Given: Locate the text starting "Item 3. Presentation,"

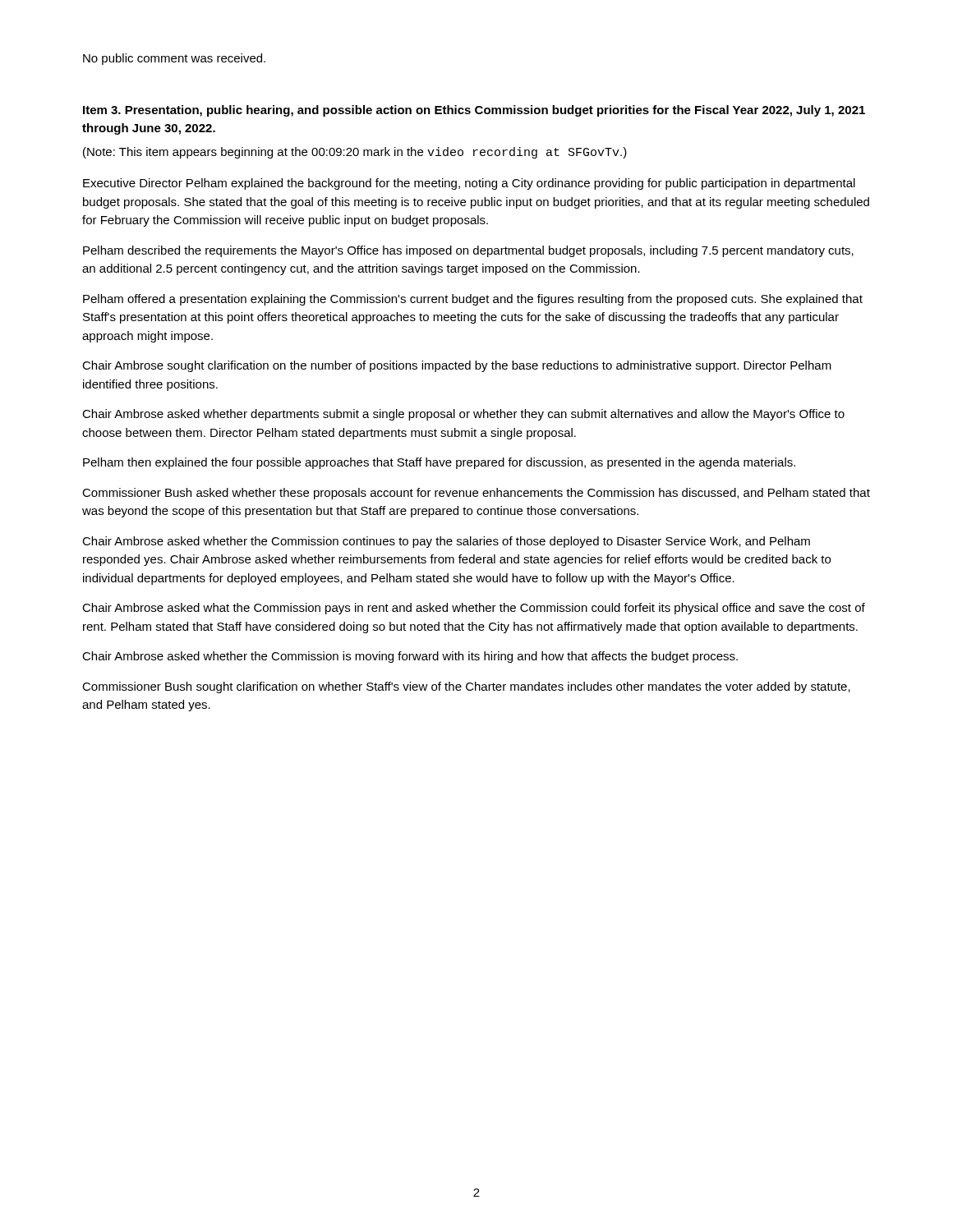Looking at the screenshot, I should point(474,118).
